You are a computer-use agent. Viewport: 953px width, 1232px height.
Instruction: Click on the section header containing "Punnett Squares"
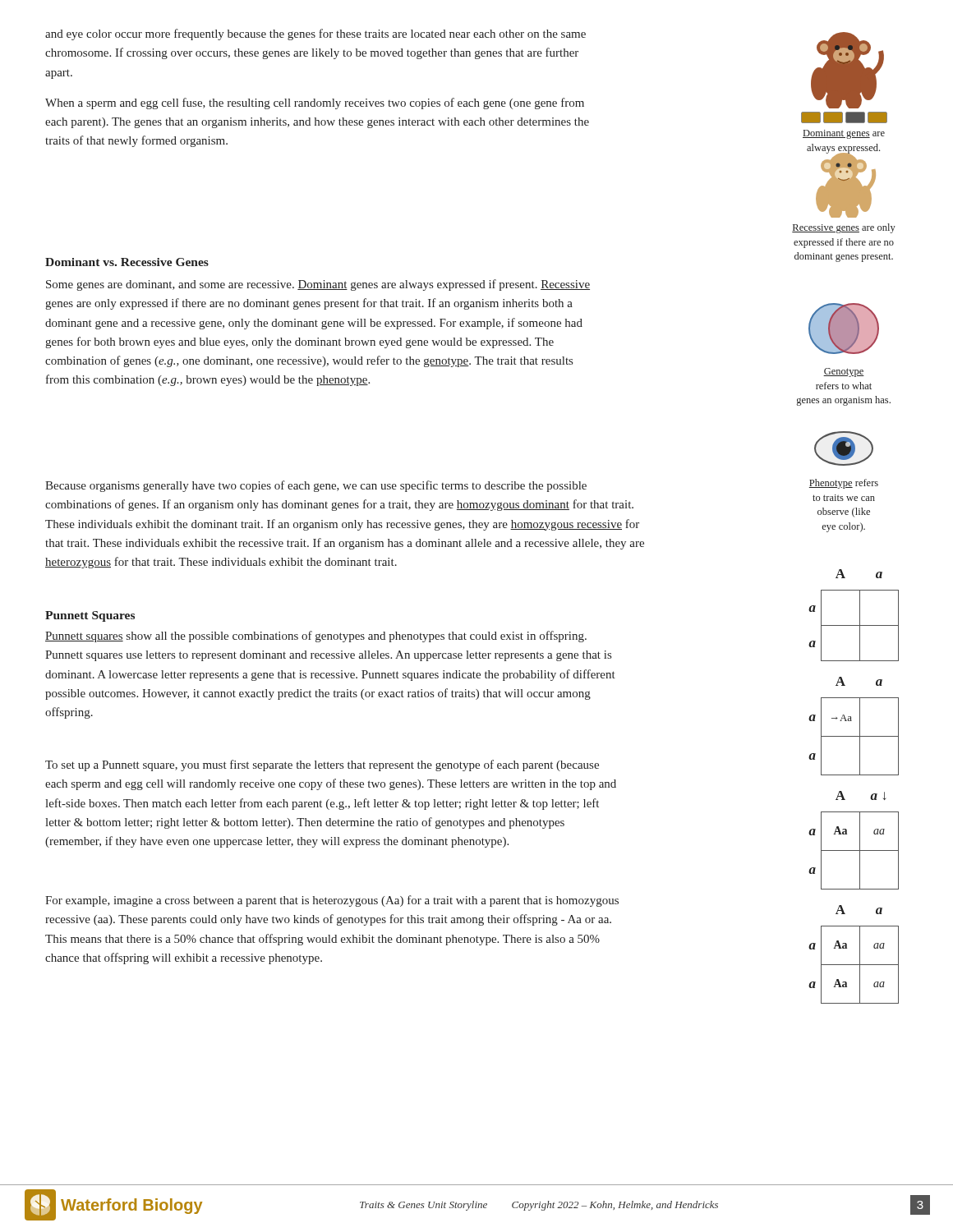(90, 615)
